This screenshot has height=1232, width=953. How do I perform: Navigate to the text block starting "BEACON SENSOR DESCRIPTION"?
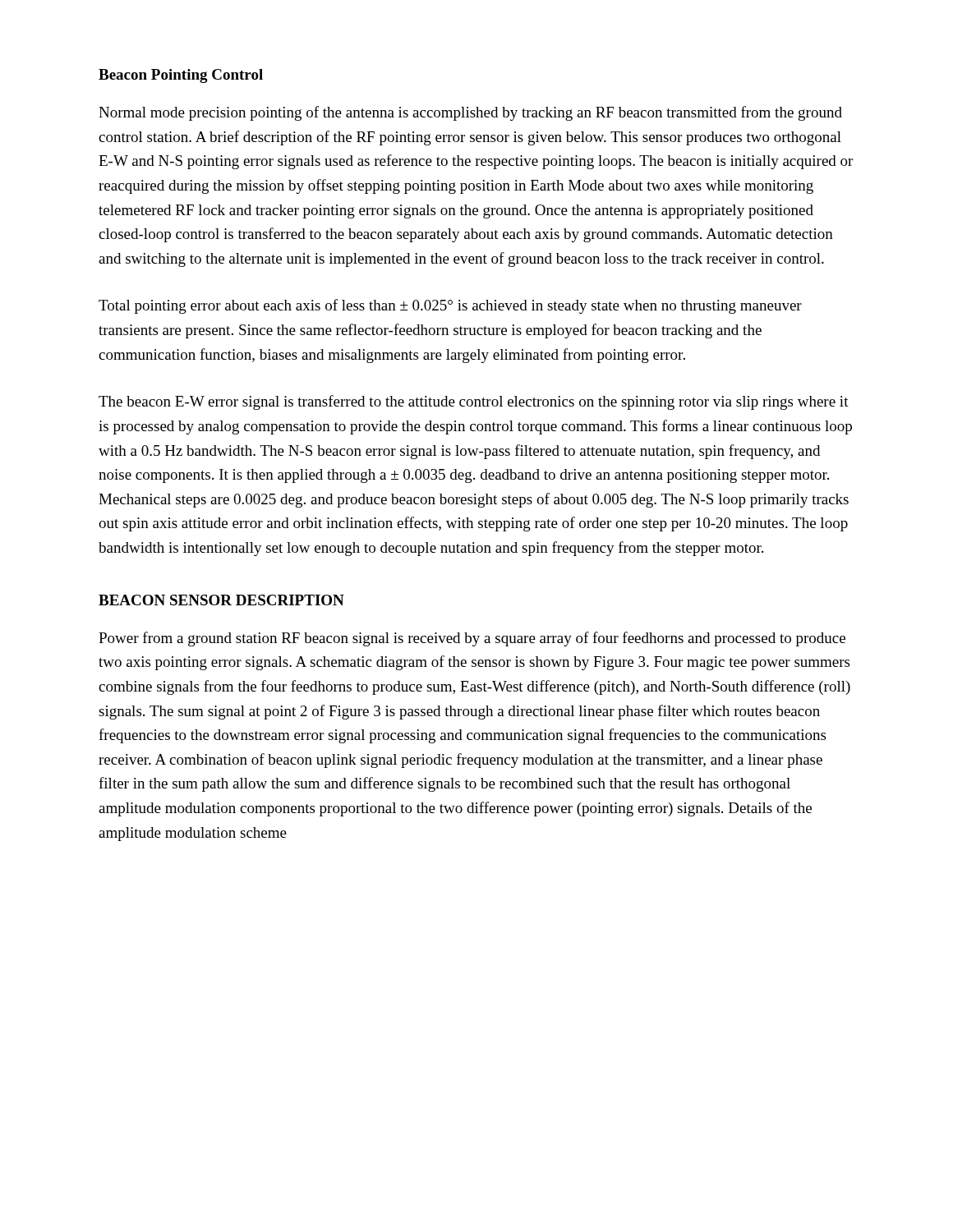click(x=221, y=600)
